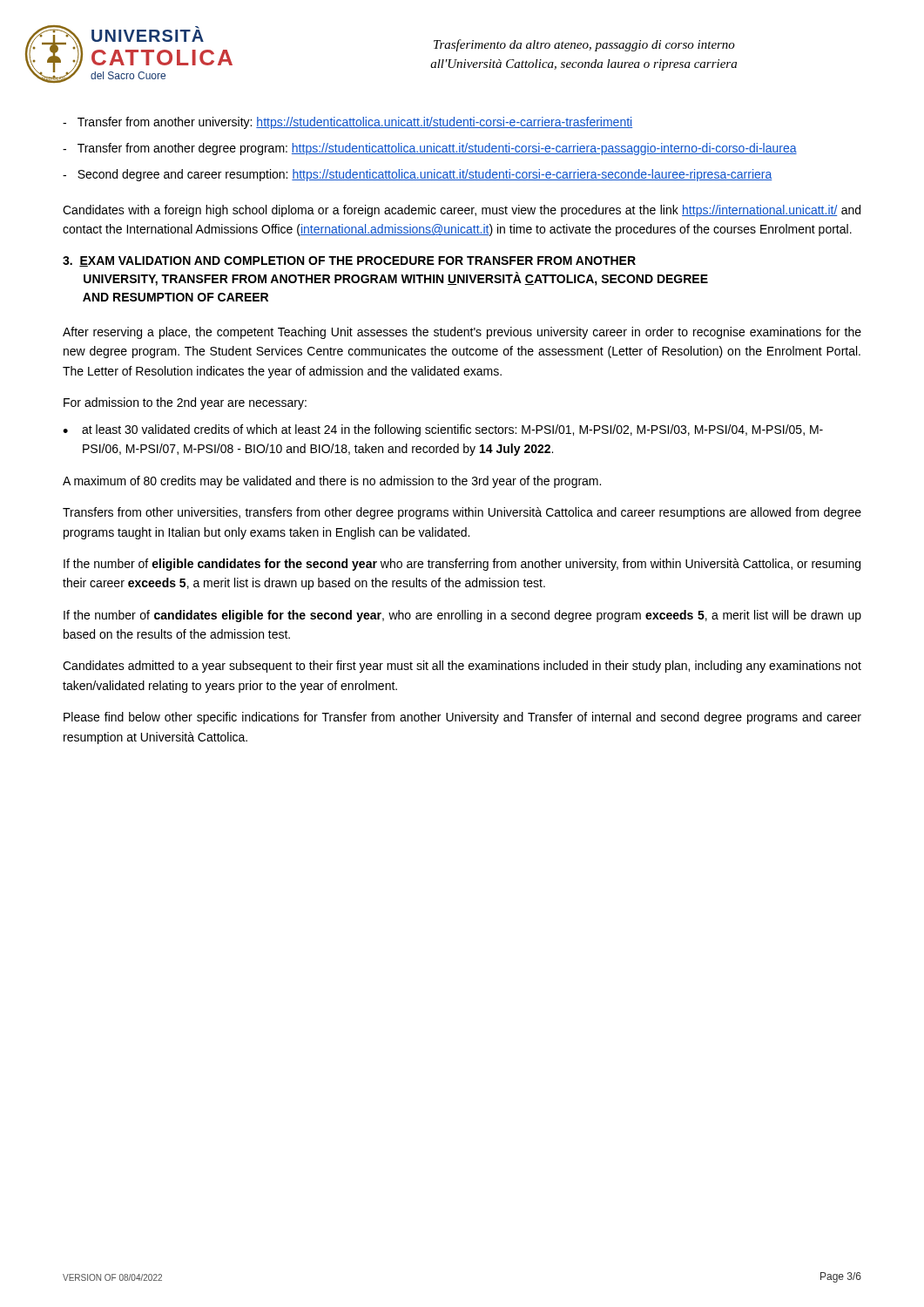Select the text block with the text "For admission to the"
924x1307 pixels.
pos(185,402)
